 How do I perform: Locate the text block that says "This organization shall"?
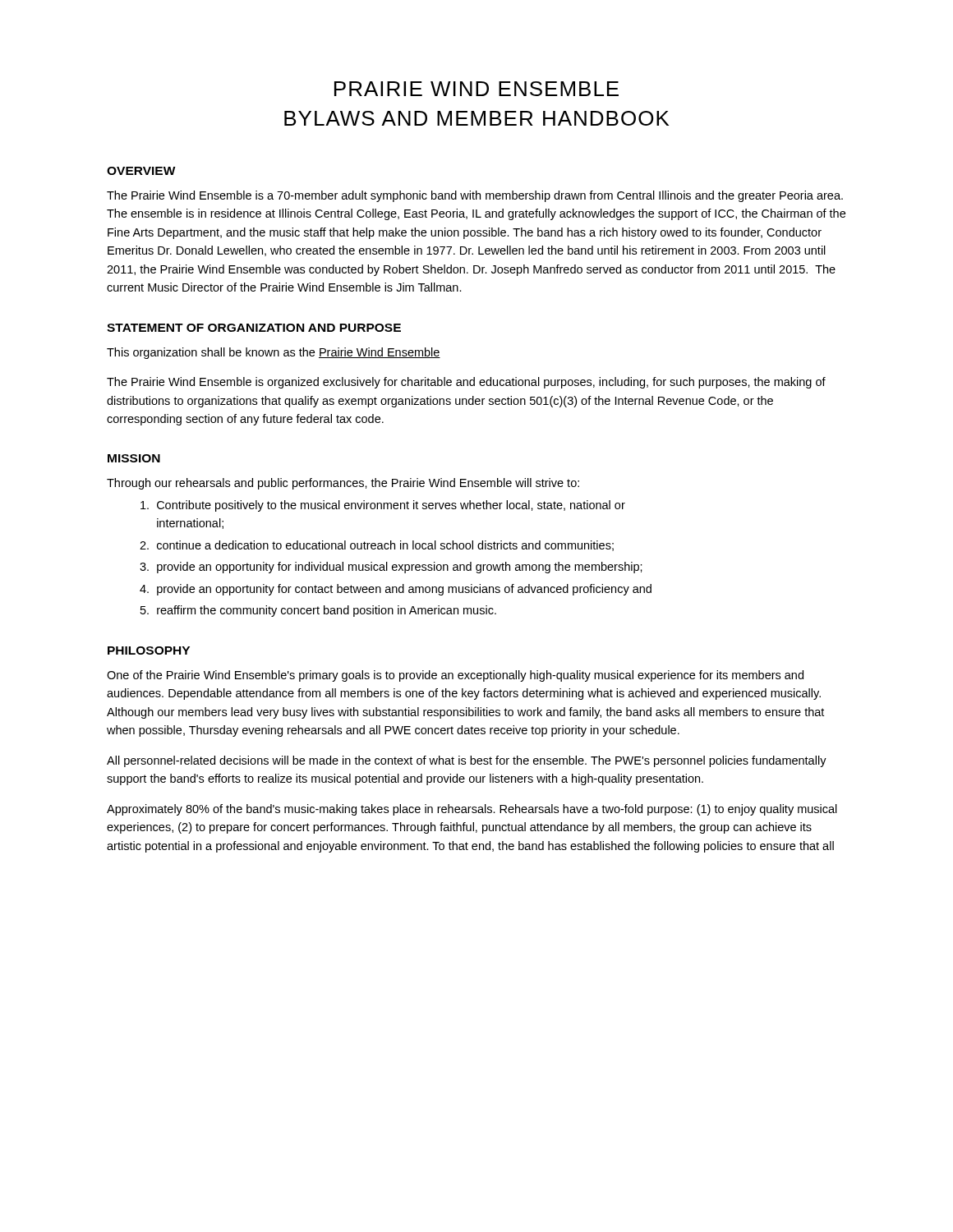point(273,352)
